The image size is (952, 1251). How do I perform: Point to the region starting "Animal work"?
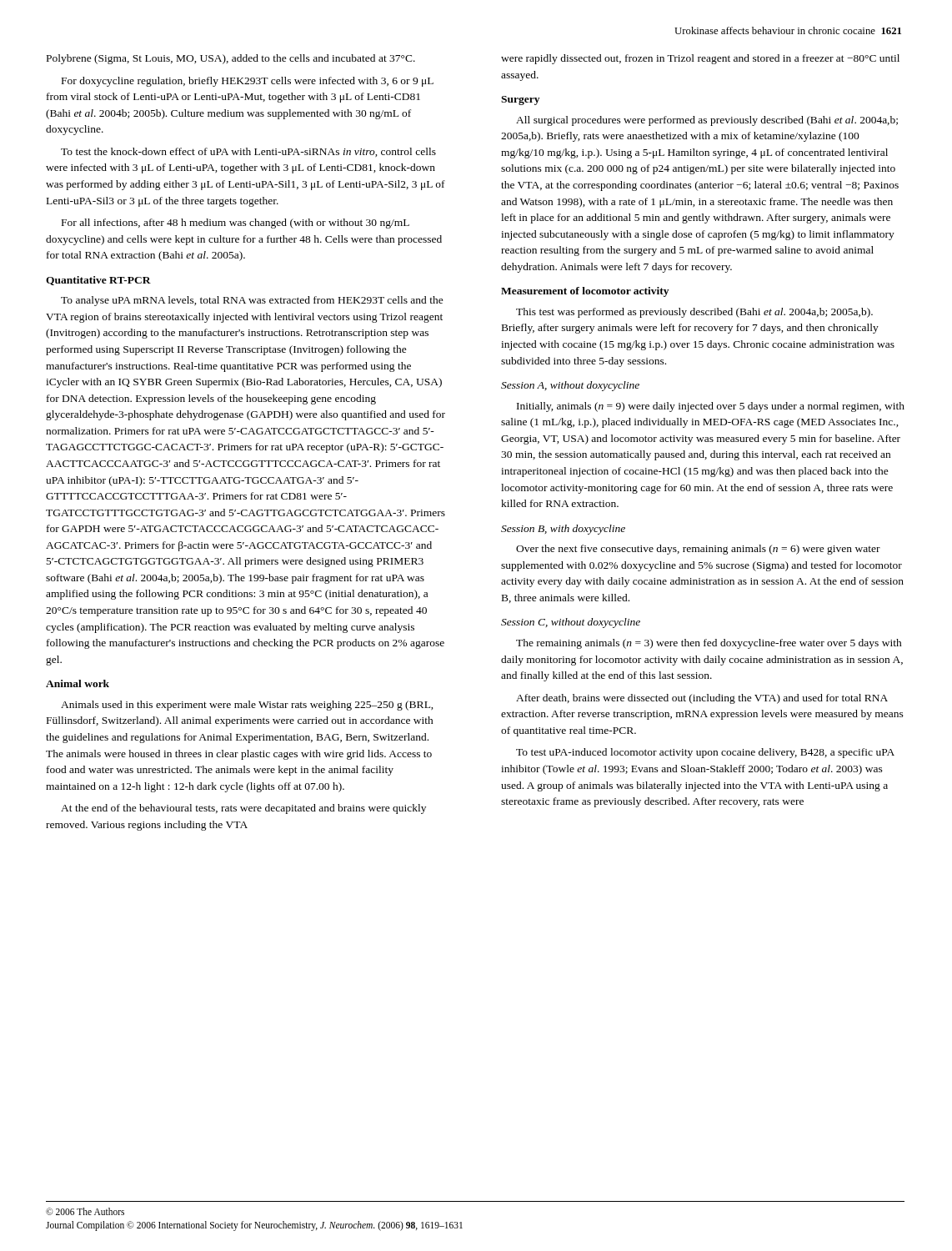[78, 684]
